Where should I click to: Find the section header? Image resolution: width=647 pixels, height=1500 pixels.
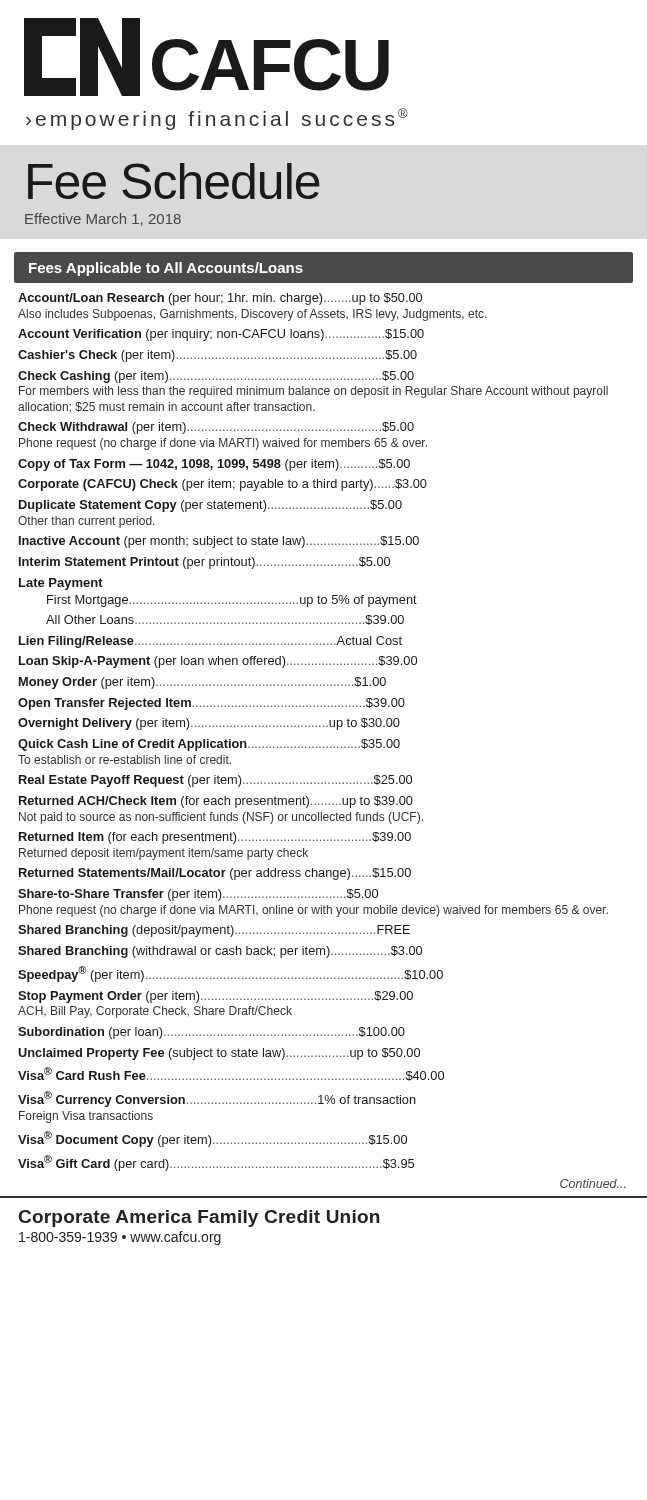[x=166, y=268]
